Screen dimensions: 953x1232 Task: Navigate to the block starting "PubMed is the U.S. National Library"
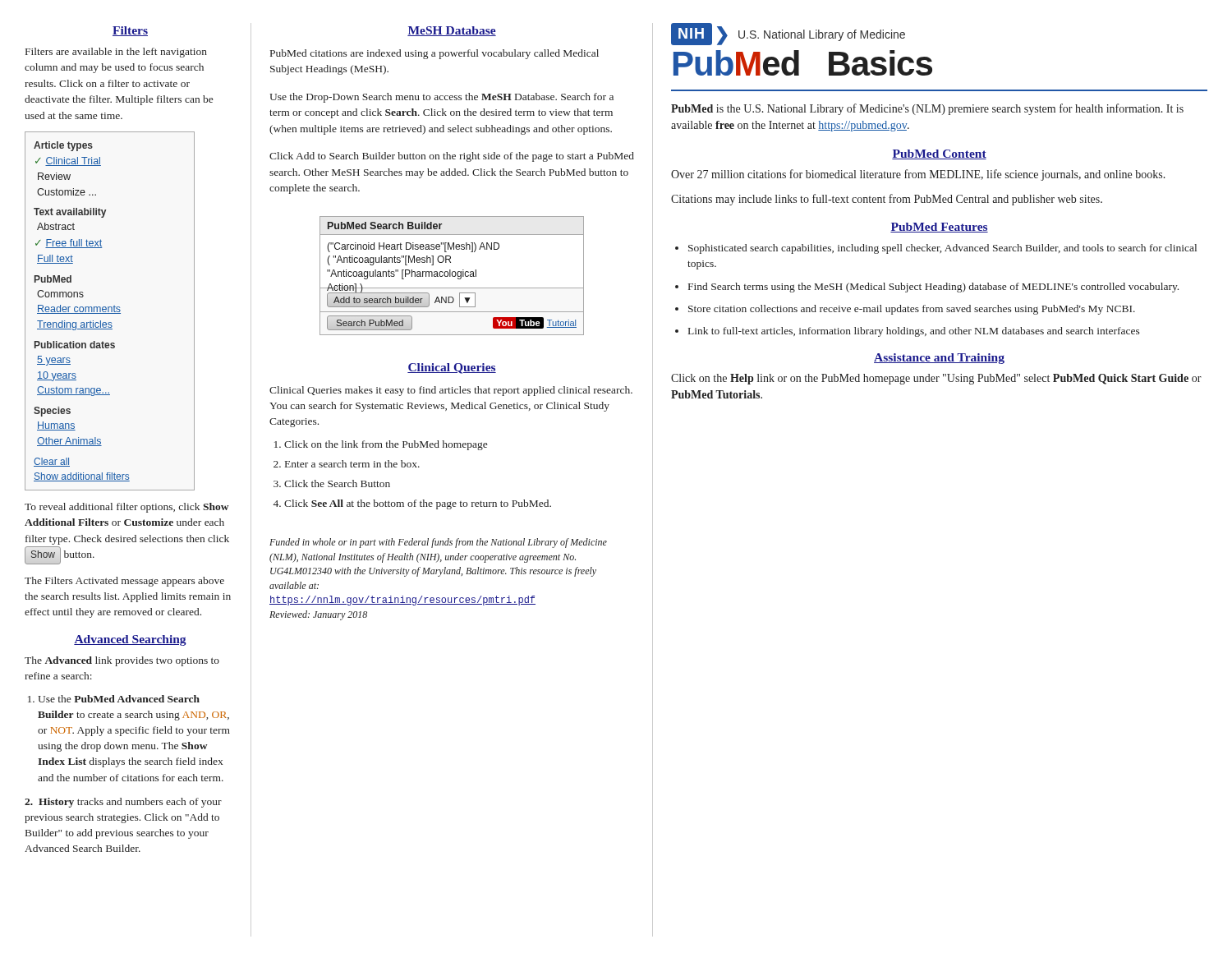[x=927, y=117]
